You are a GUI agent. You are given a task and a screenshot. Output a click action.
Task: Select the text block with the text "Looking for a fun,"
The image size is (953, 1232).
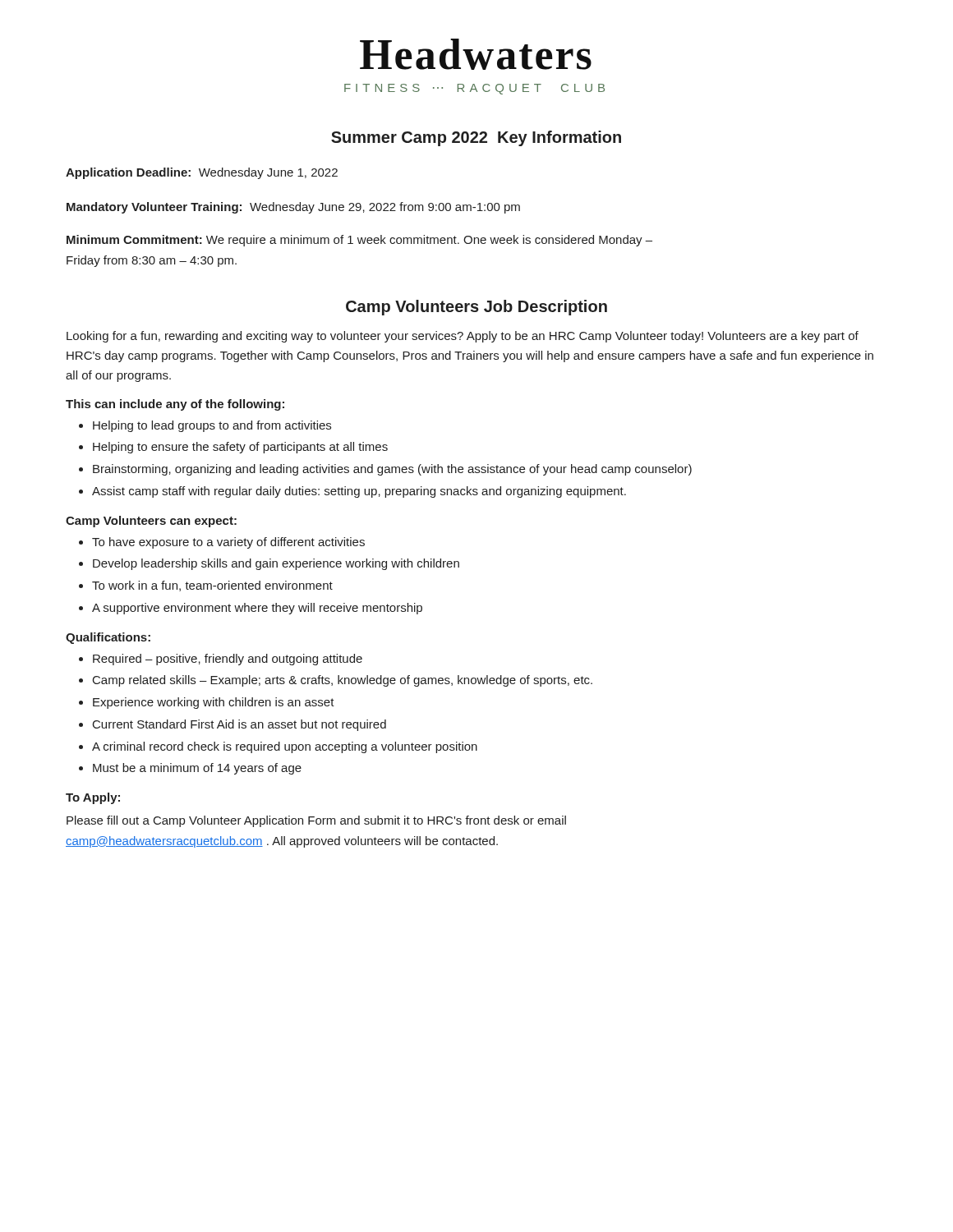point(470,355)
